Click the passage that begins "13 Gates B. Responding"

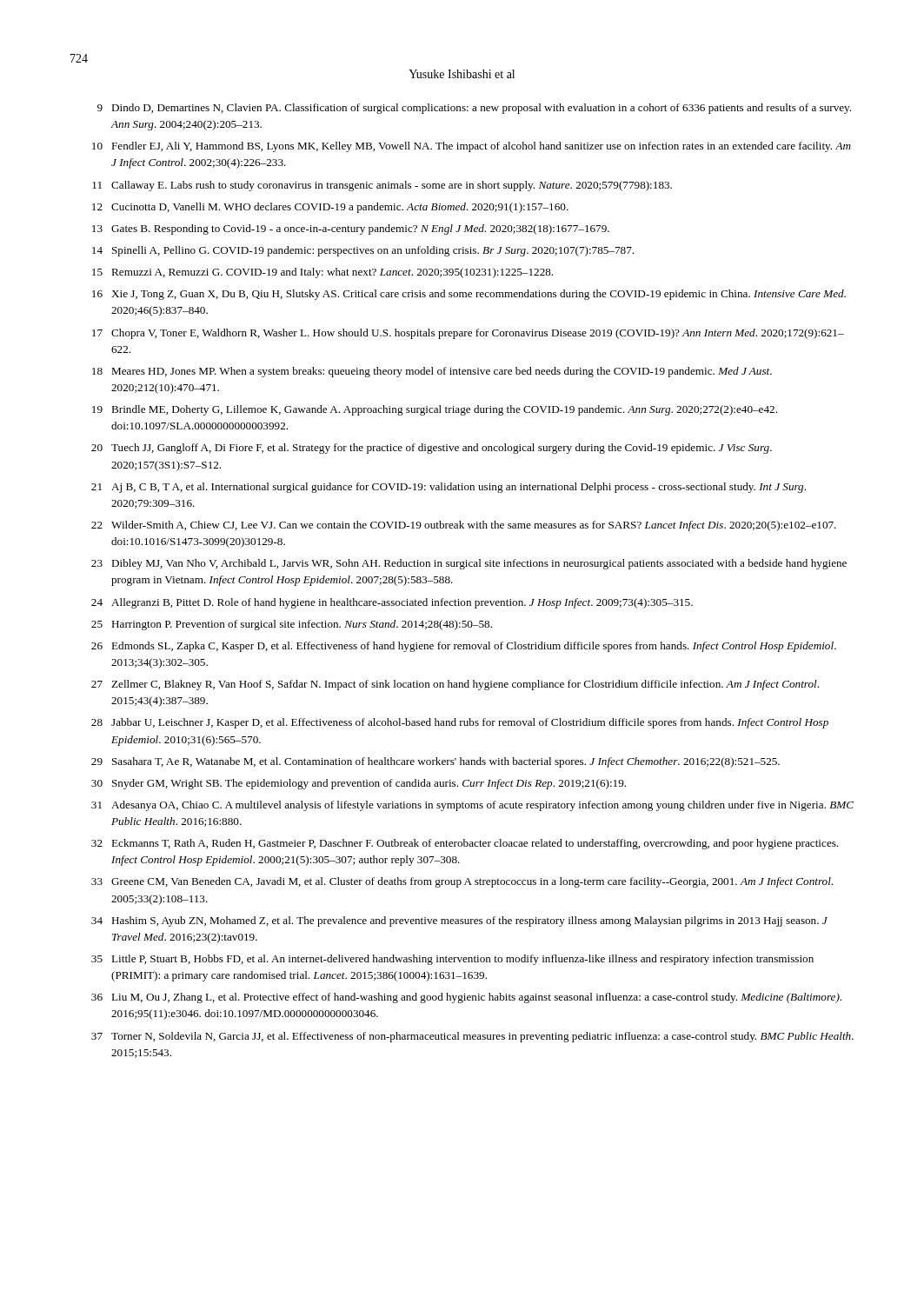[462, 228]
